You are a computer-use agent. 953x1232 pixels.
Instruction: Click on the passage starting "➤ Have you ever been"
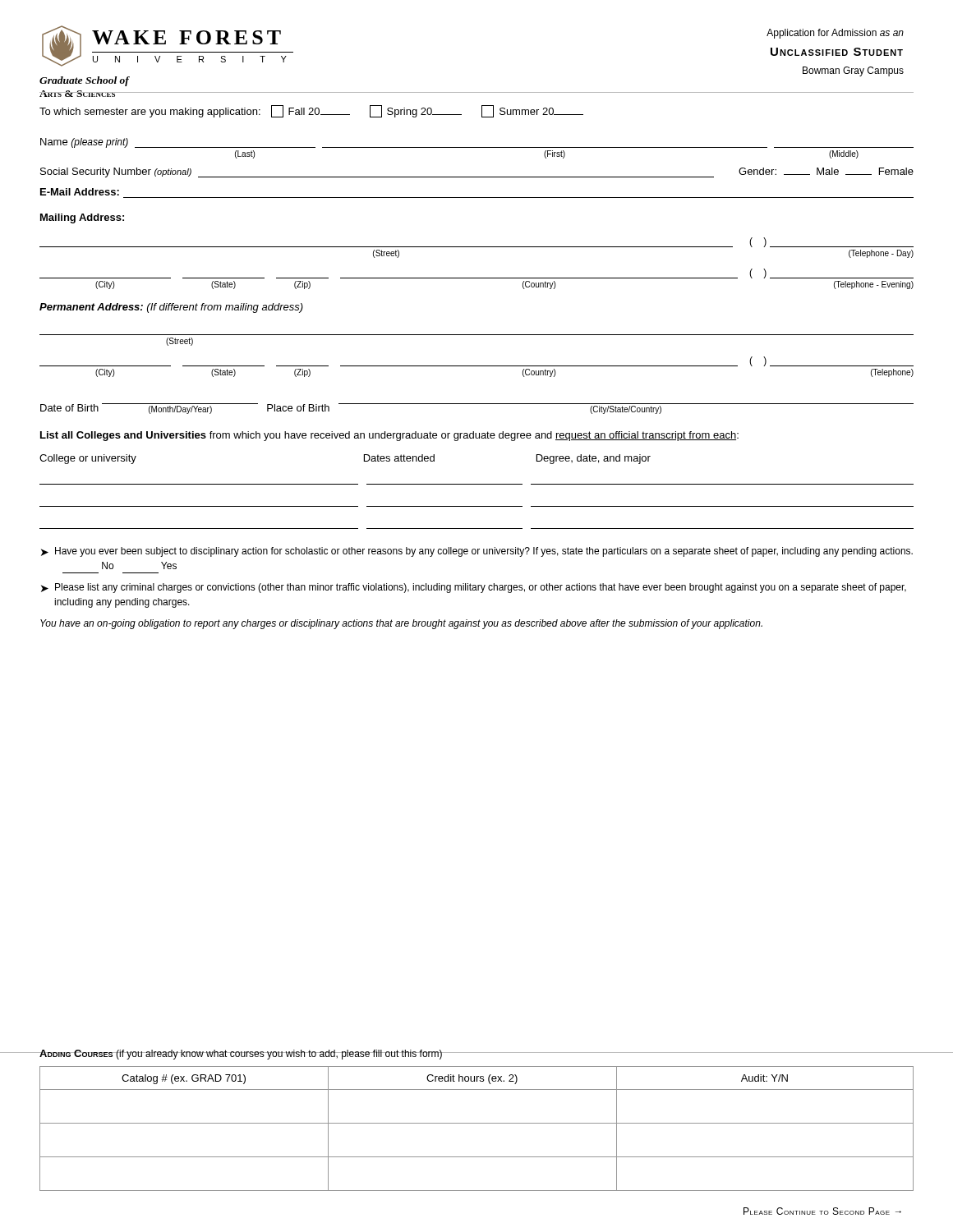[476, 558]
